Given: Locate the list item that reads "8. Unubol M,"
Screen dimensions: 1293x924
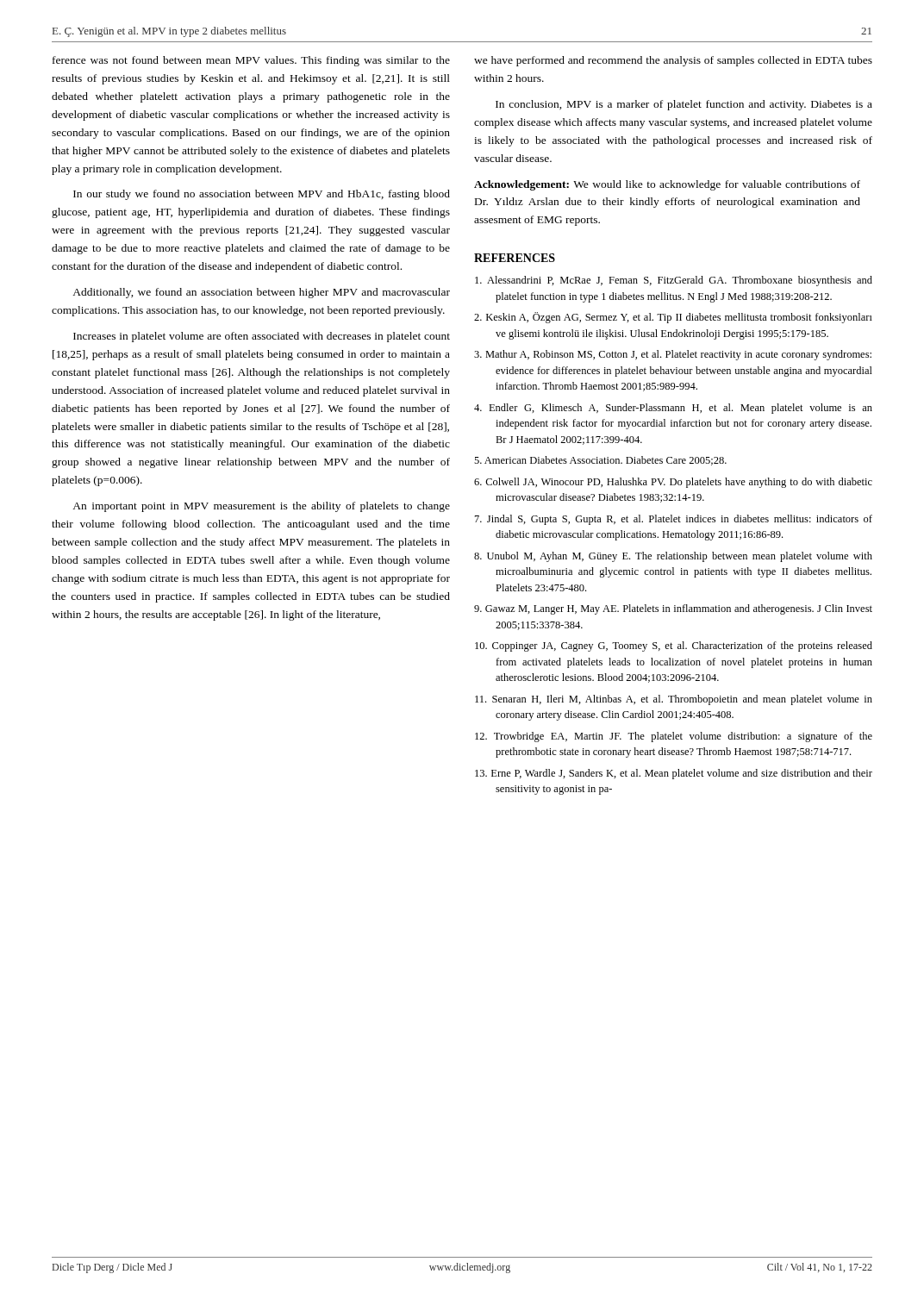Looking at the screenshot, I should [x=673, y=572].
